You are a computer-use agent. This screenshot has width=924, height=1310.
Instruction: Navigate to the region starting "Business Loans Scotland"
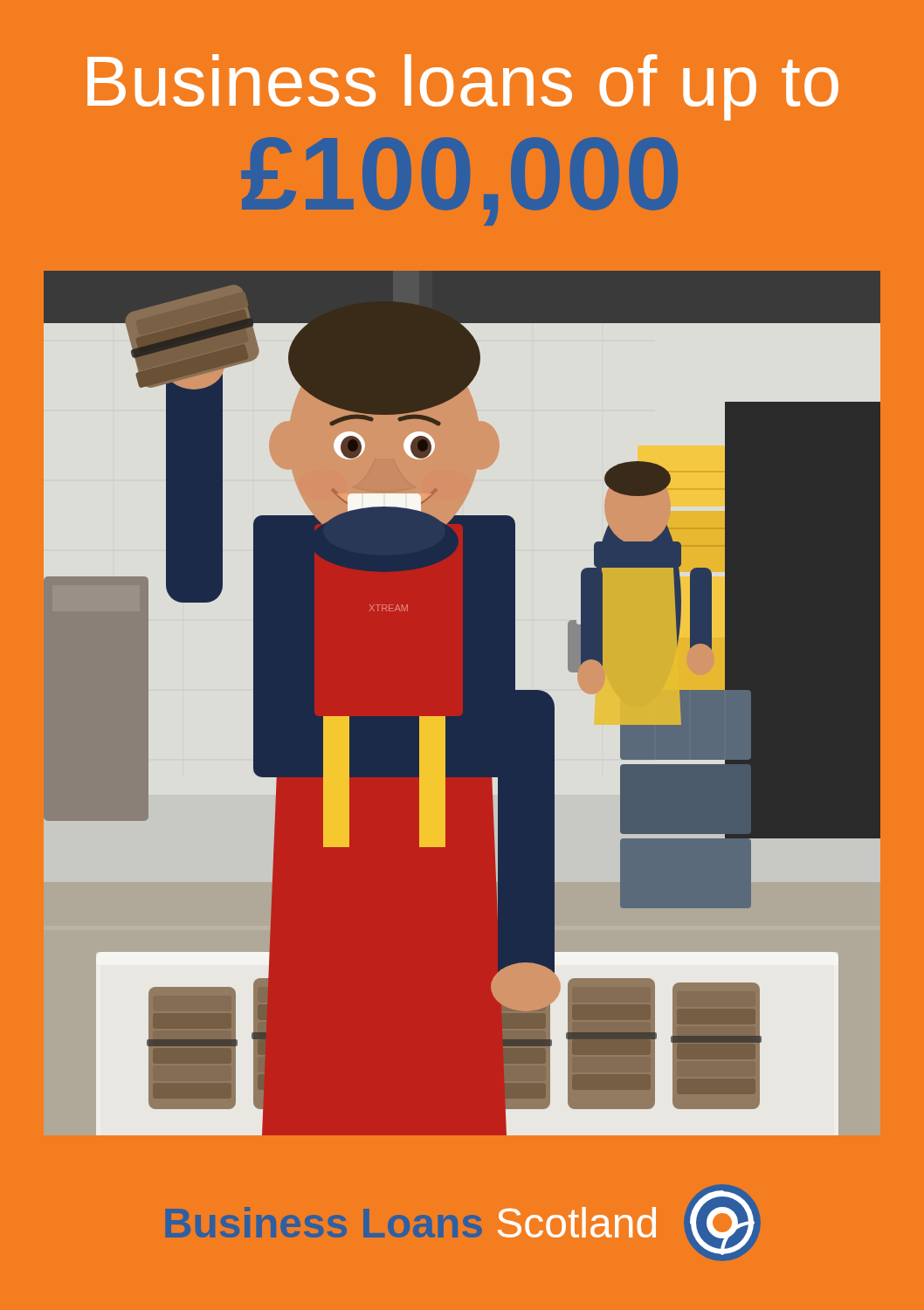tap(462, 1223)
